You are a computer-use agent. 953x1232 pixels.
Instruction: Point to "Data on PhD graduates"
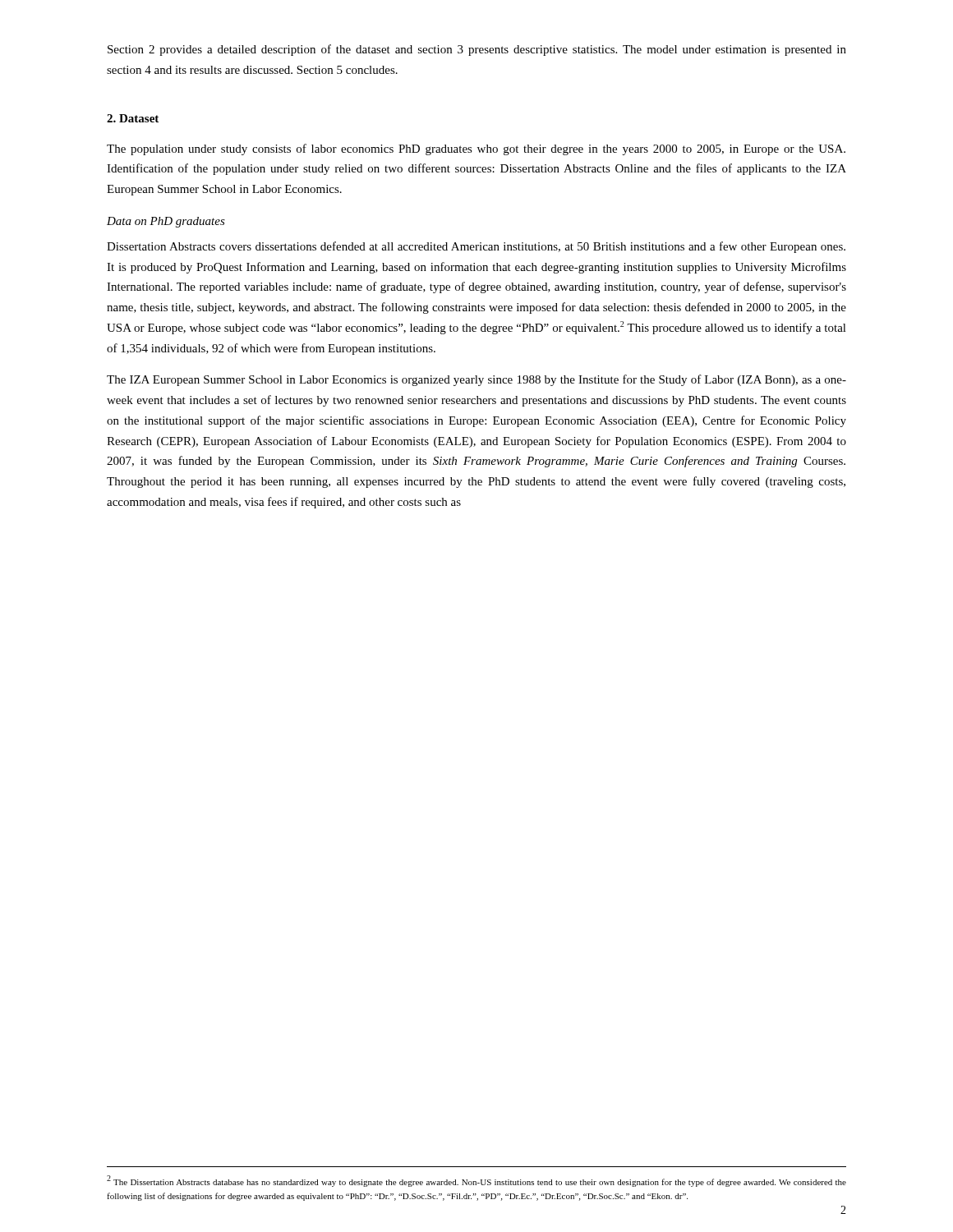pyautogui.click(x=166, y=221)
